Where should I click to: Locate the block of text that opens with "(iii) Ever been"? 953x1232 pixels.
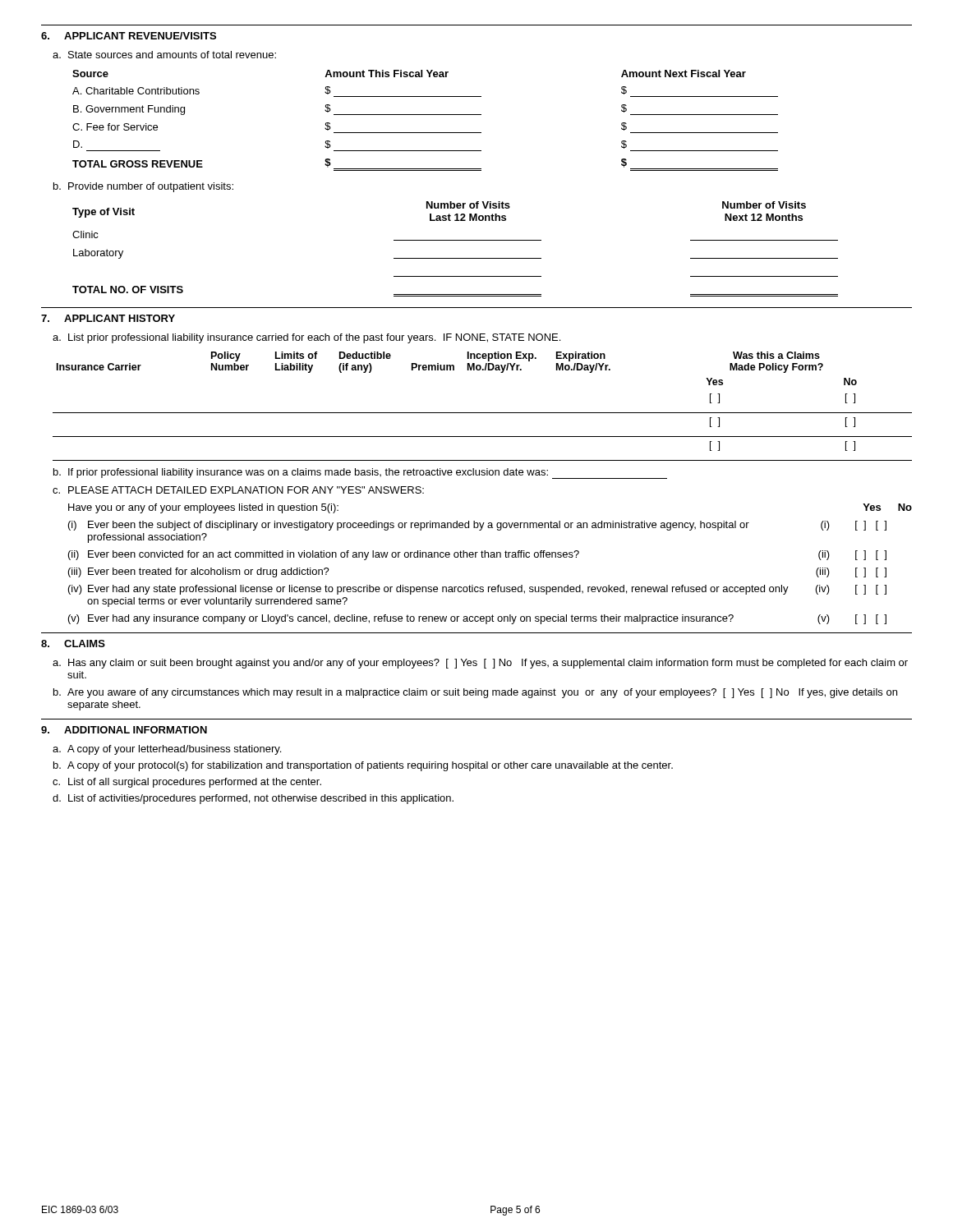coord(198,572)
